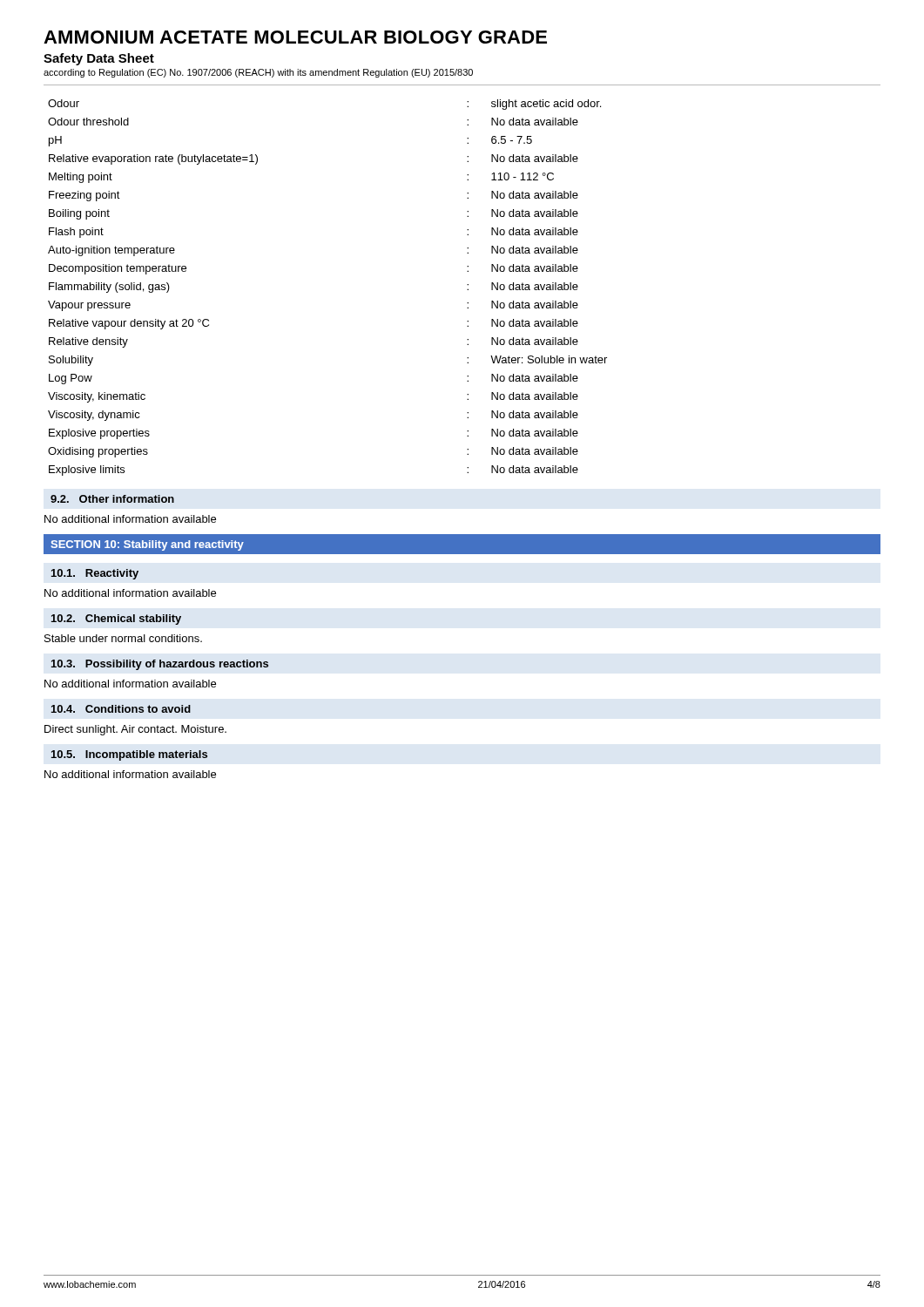Select the text block starting "Safety Data Sheet"
This screenshot has height=1307, width=924.
(x=99, y=58)
